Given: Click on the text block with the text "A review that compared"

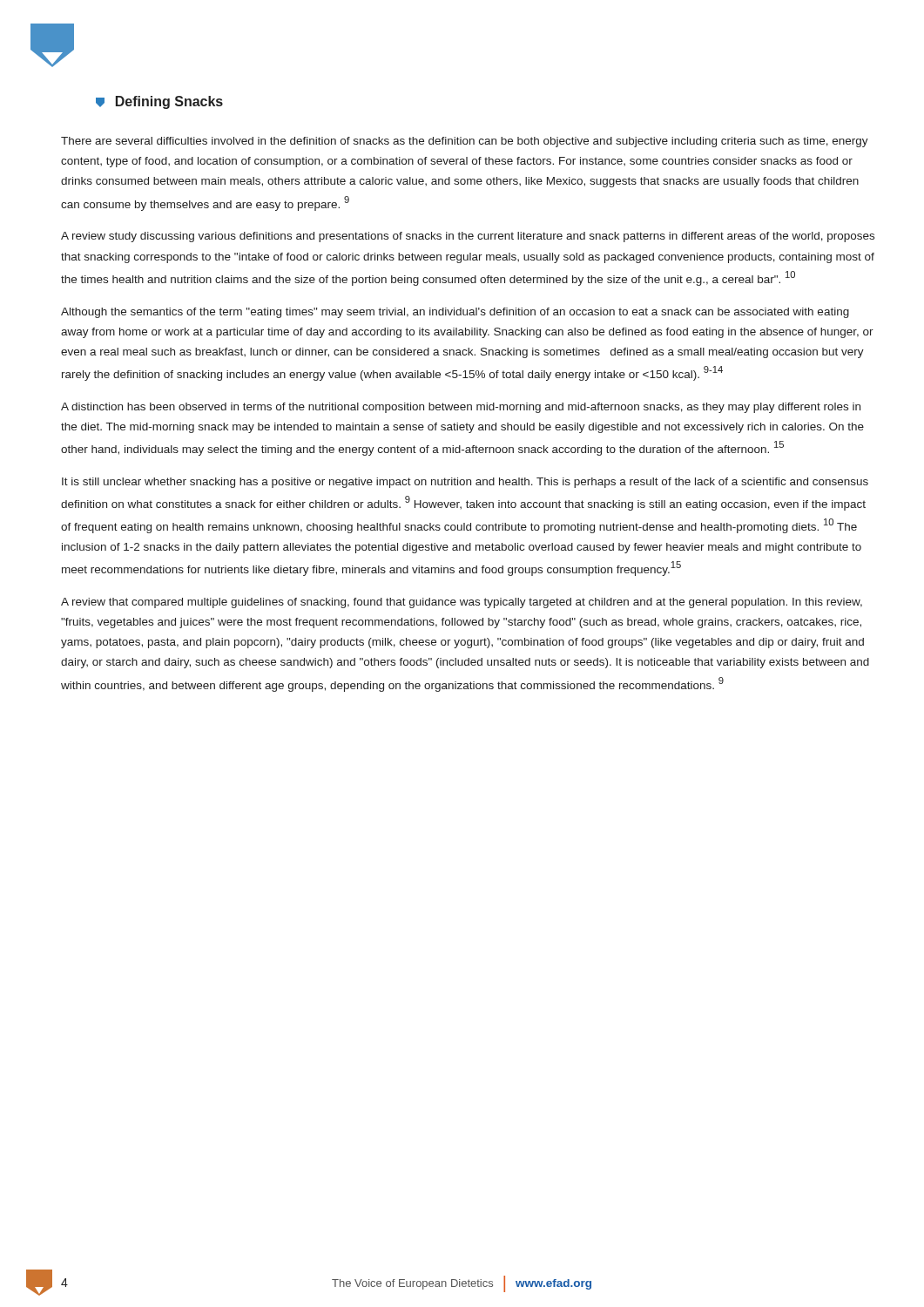Looking at the screenshot, I should (469, 643).
